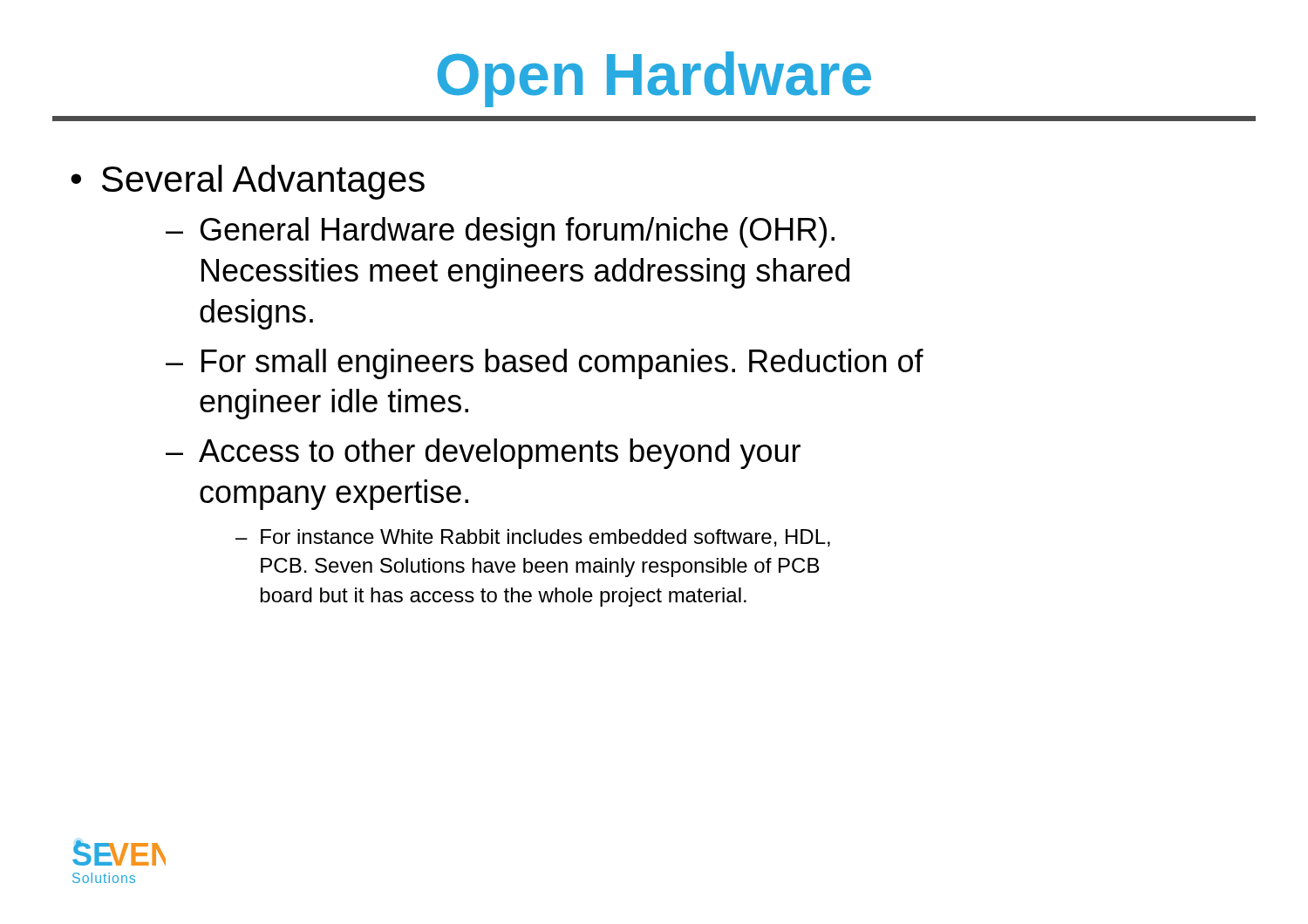
Task: Click where it says "• Several Advantages"
Action: coord(248,180)
